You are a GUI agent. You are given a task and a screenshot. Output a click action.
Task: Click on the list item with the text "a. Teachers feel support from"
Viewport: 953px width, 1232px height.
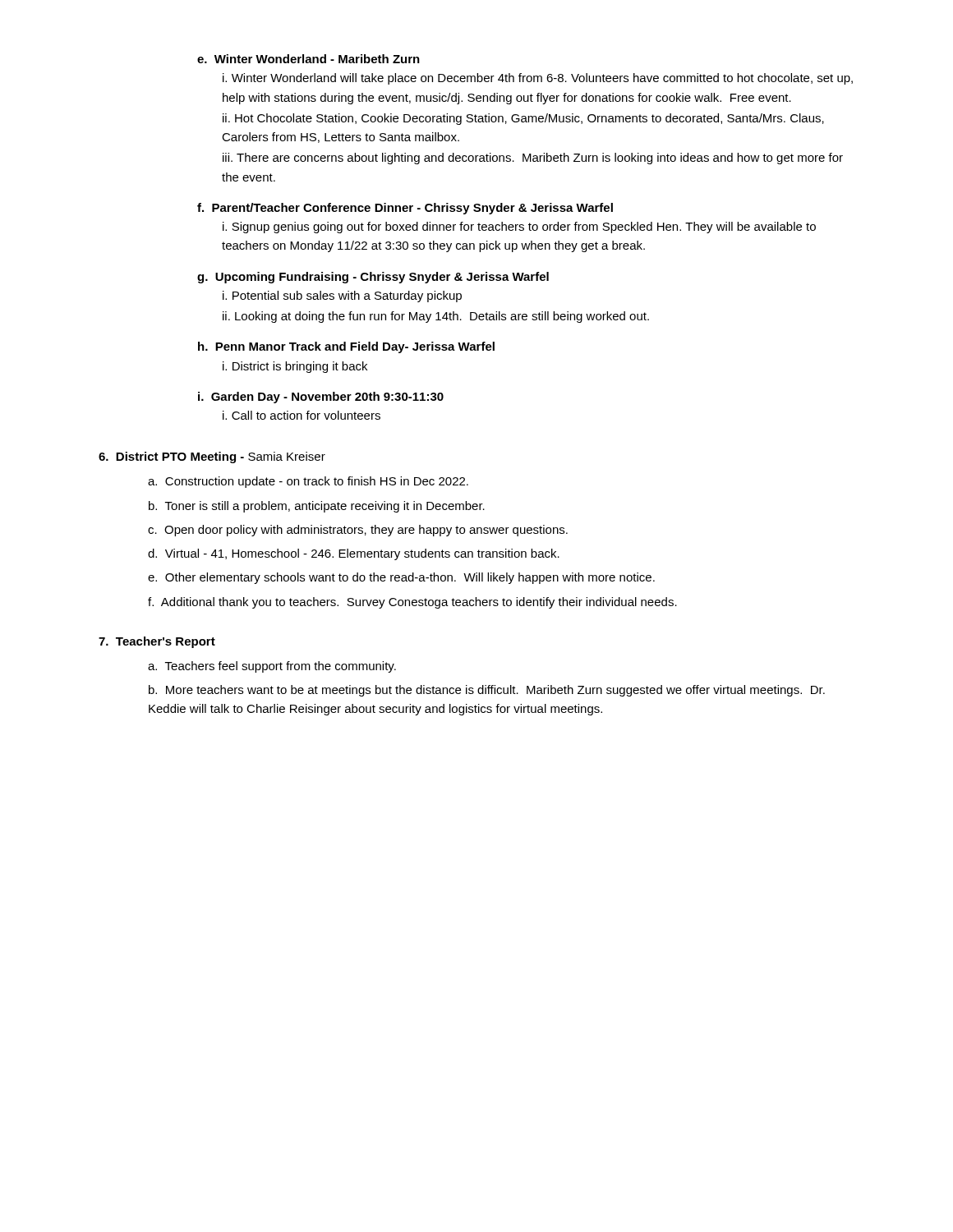click(272, 665)
